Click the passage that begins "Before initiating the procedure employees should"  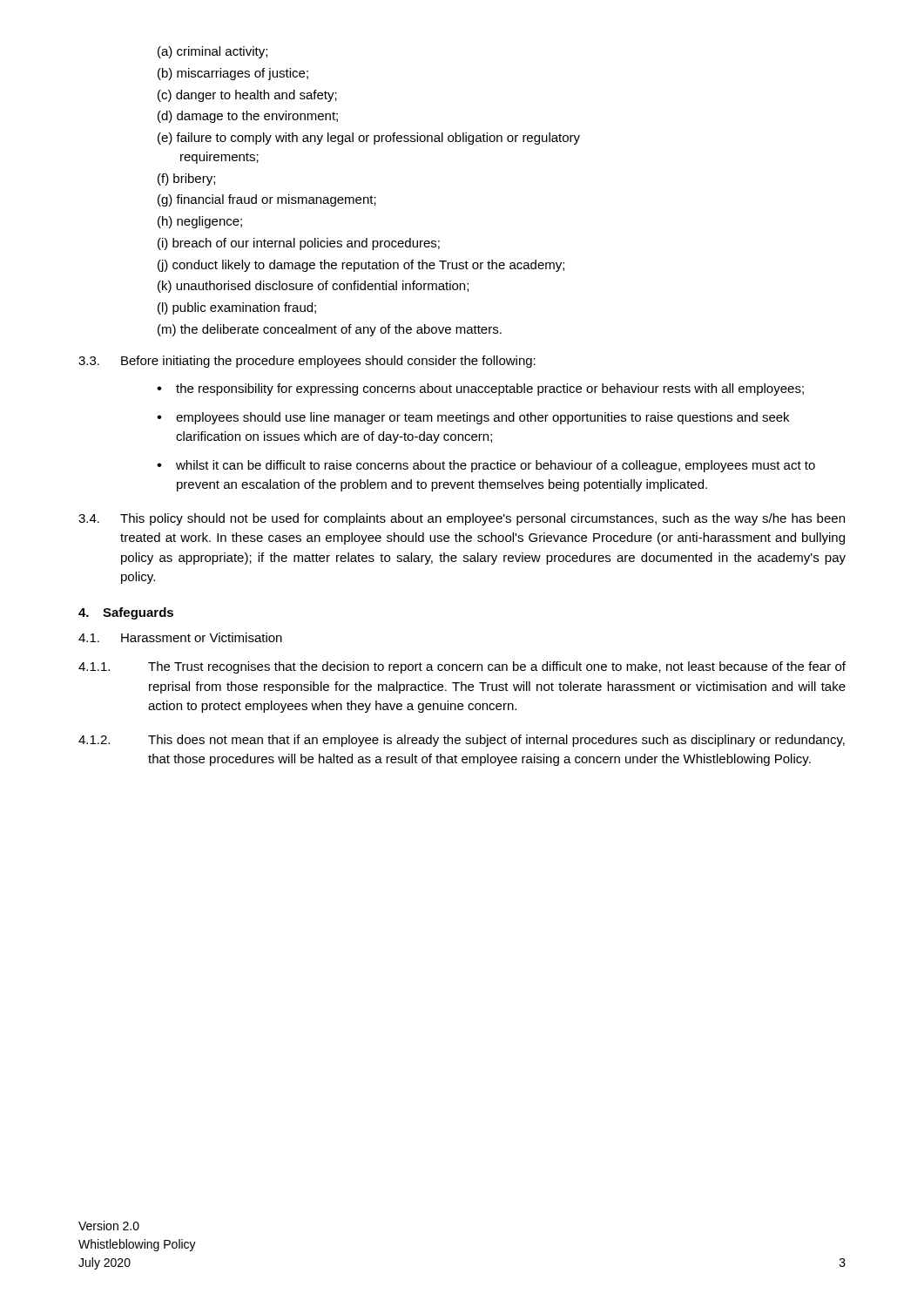click(328, 360)
